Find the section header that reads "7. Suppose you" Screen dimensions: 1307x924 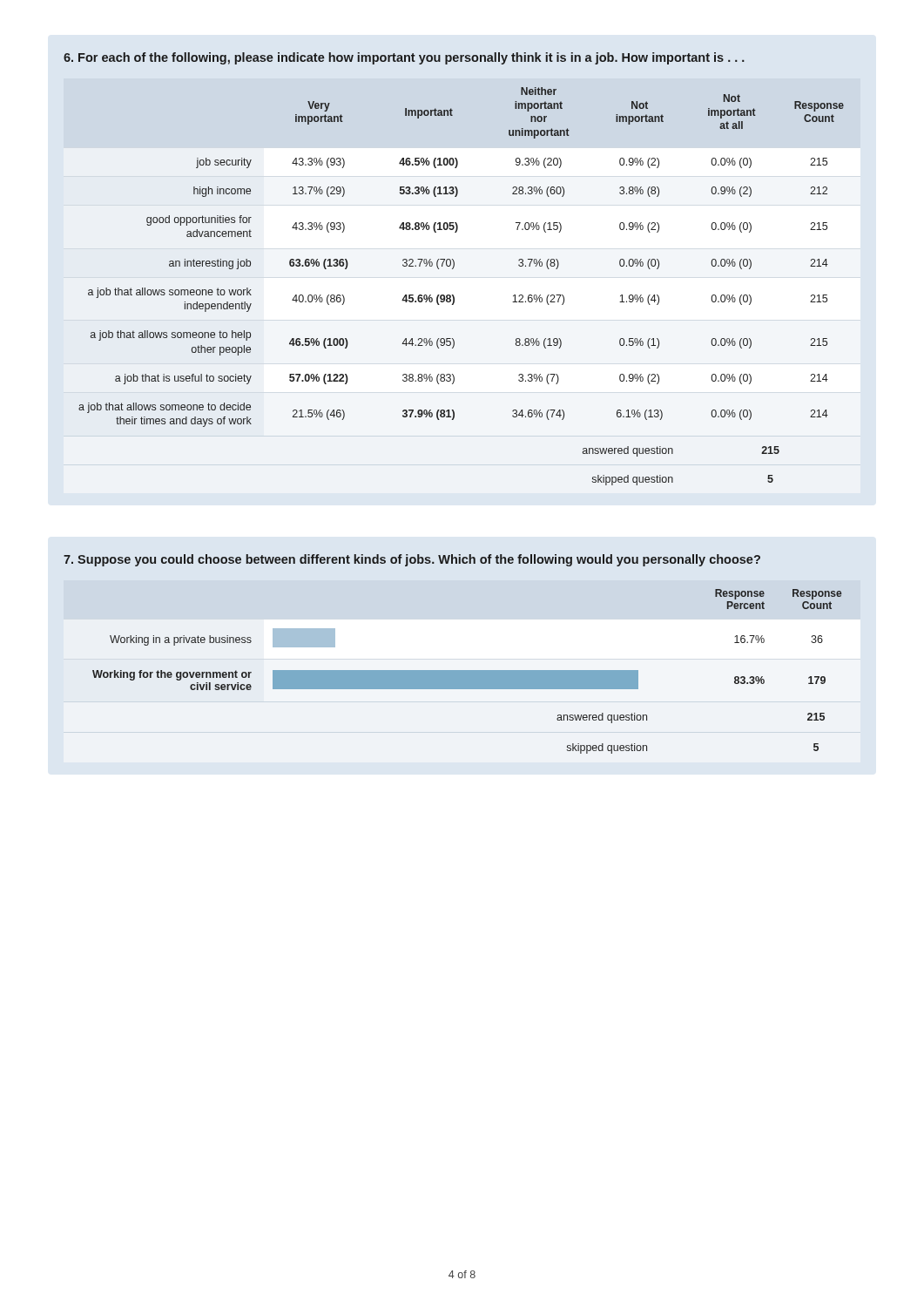[412, 560]
